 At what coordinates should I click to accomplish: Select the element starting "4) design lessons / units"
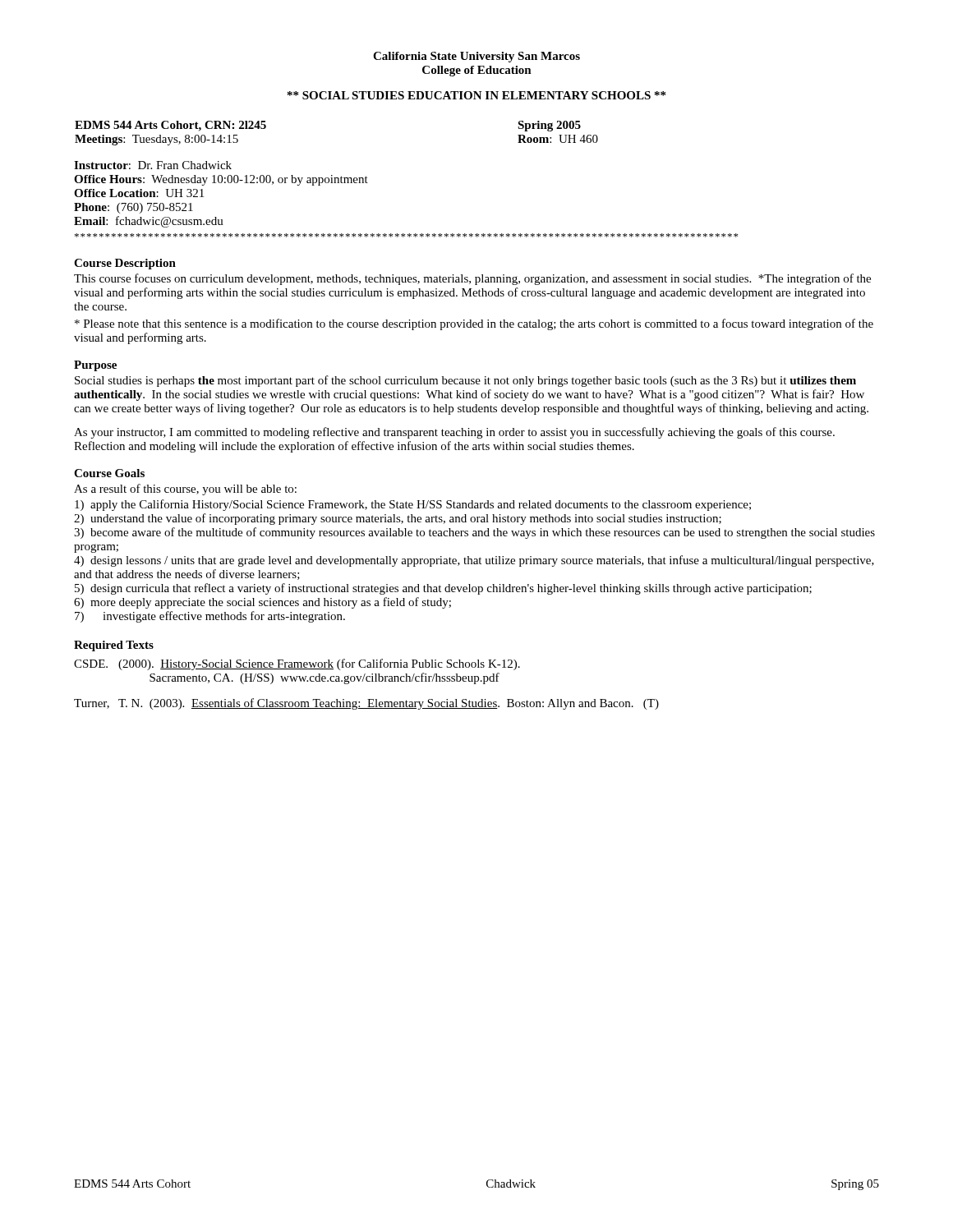(x=476, y=568)
